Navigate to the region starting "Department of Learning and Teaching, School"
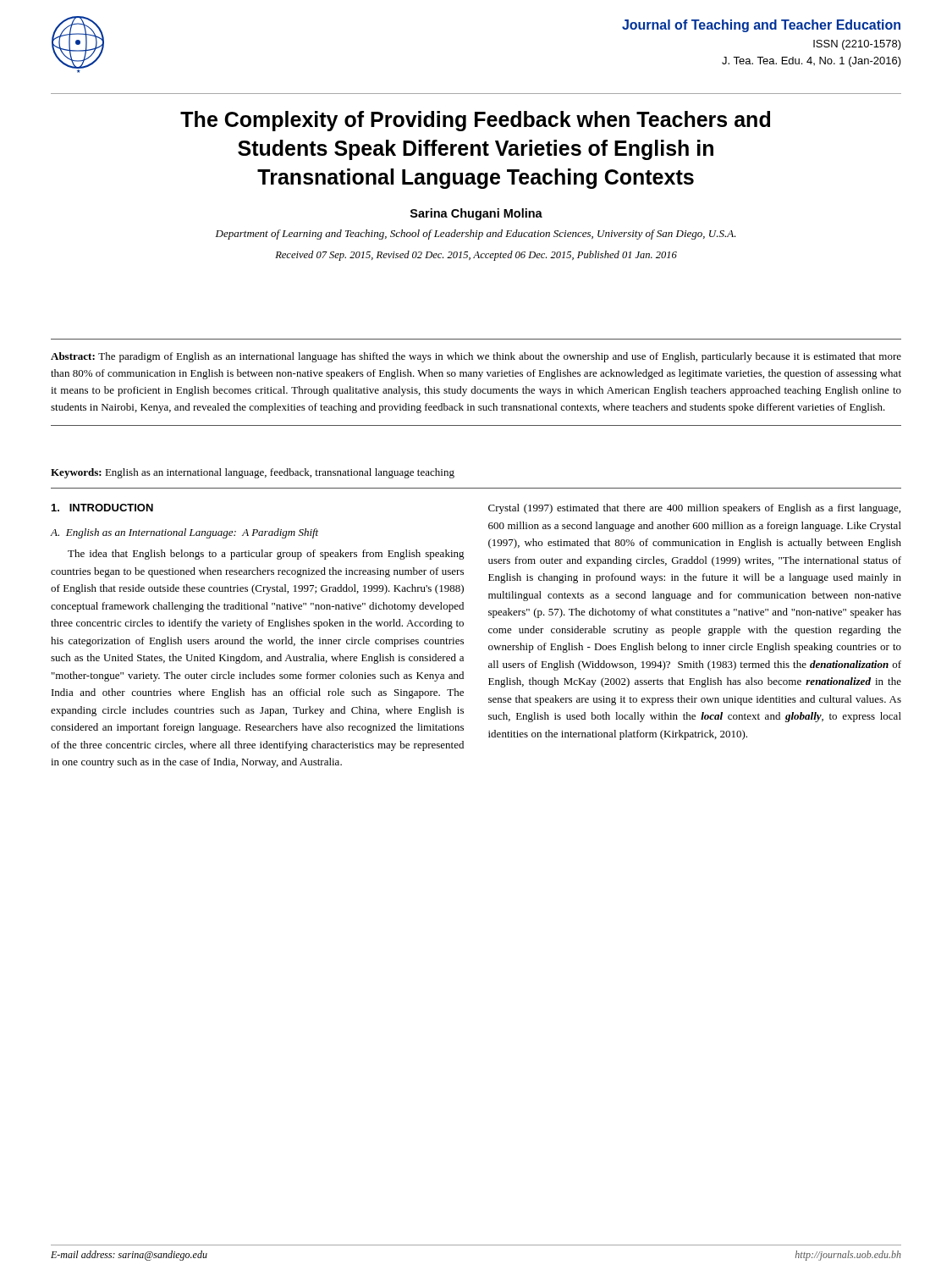This screenshot has height=1270, width=952. click(x=476, y=233)
